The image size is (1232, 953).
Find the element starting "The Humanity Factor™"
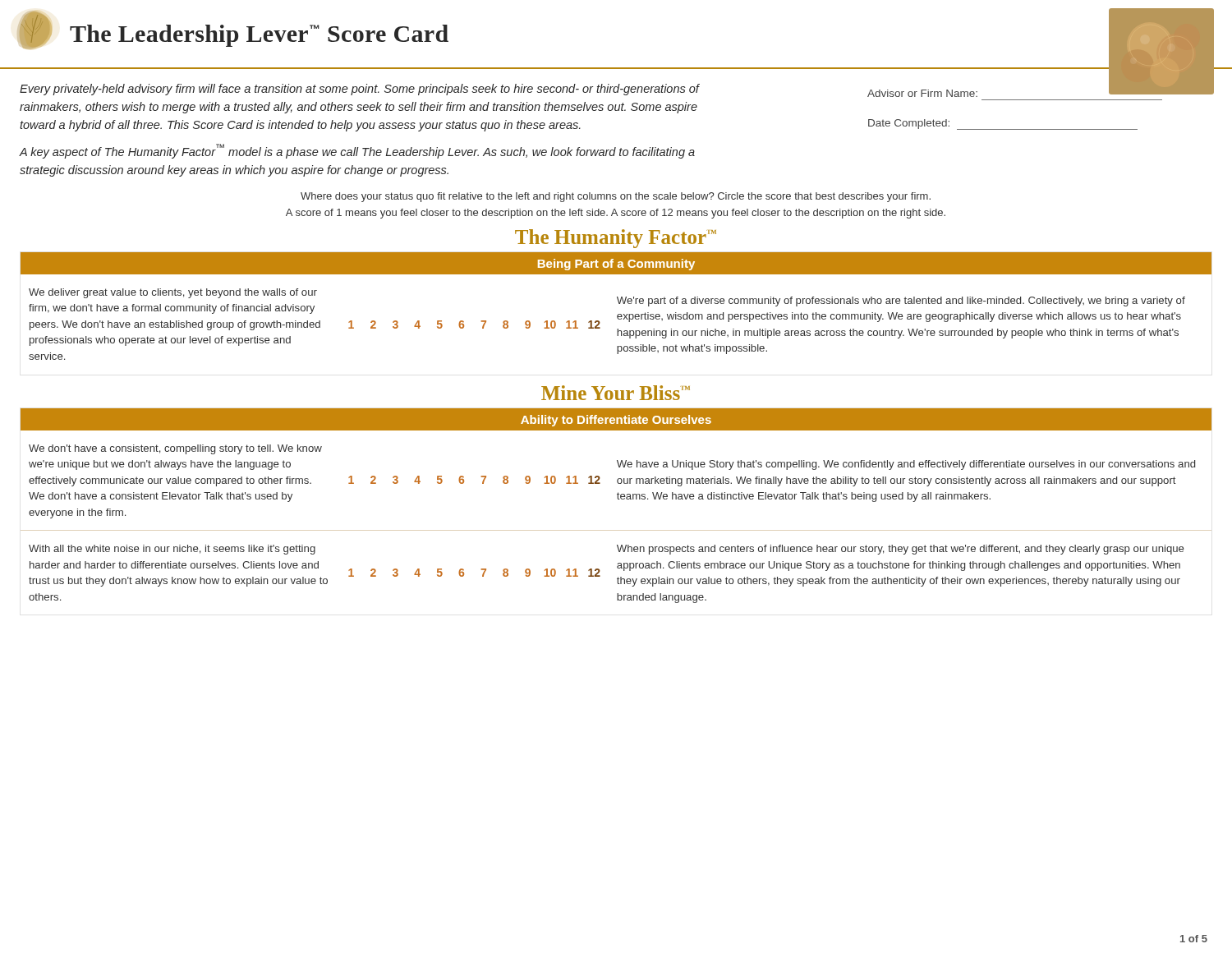click(616, 237)
